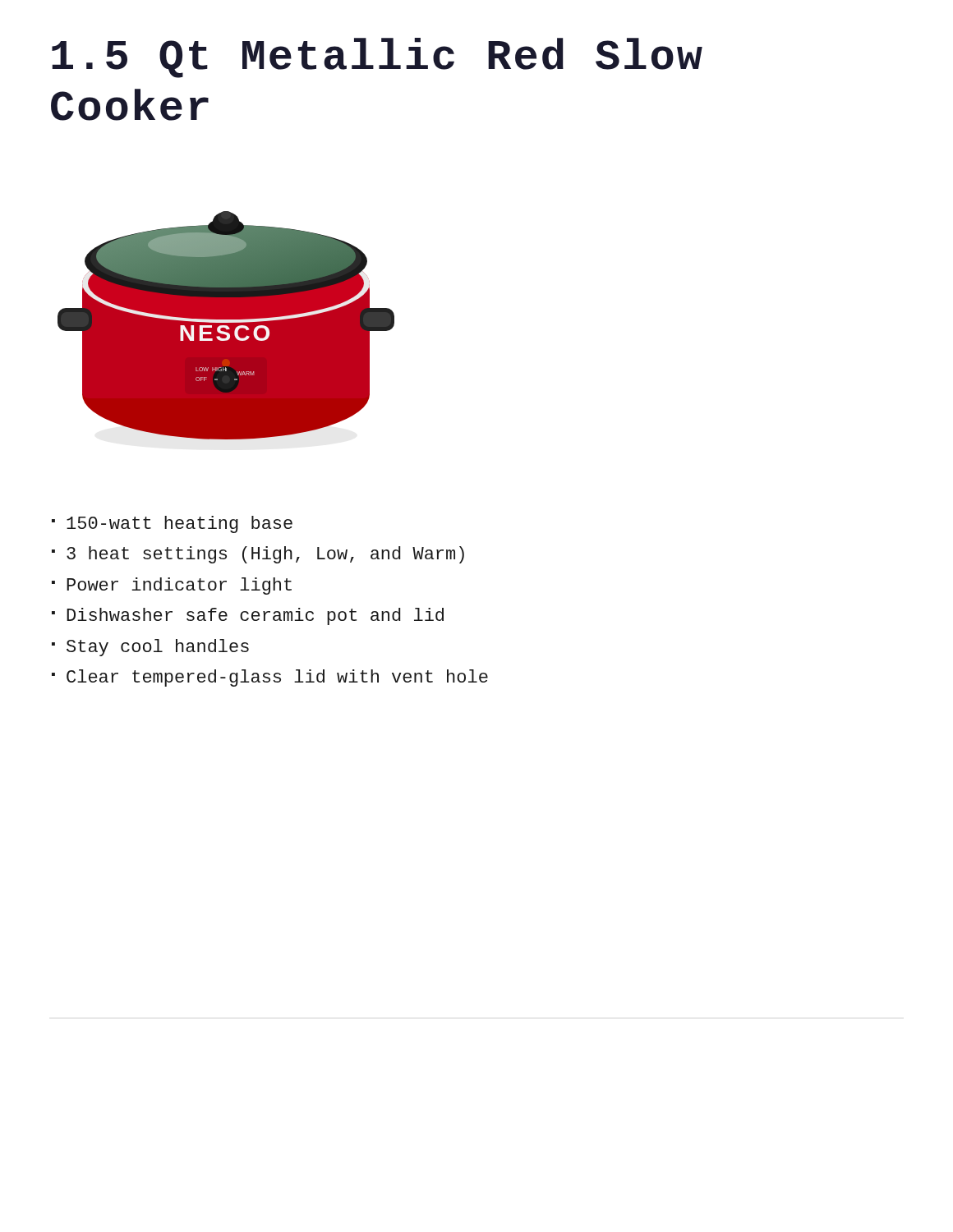Find the list item with the text "Dishwasher safe ceramic"

pos(256,617)
